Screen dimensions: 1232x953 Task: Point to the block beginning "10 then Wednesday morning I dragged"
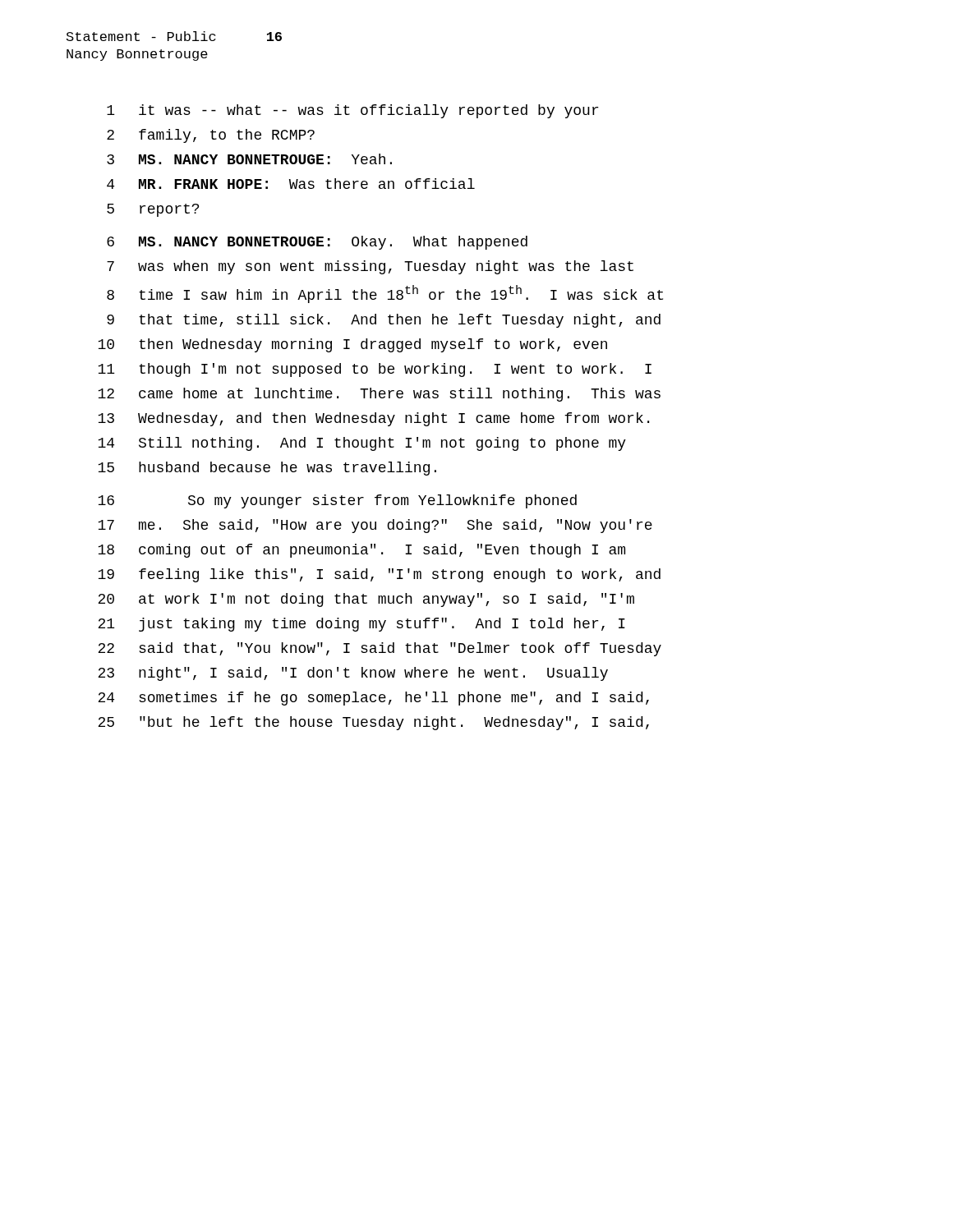[x=485, y=345]
